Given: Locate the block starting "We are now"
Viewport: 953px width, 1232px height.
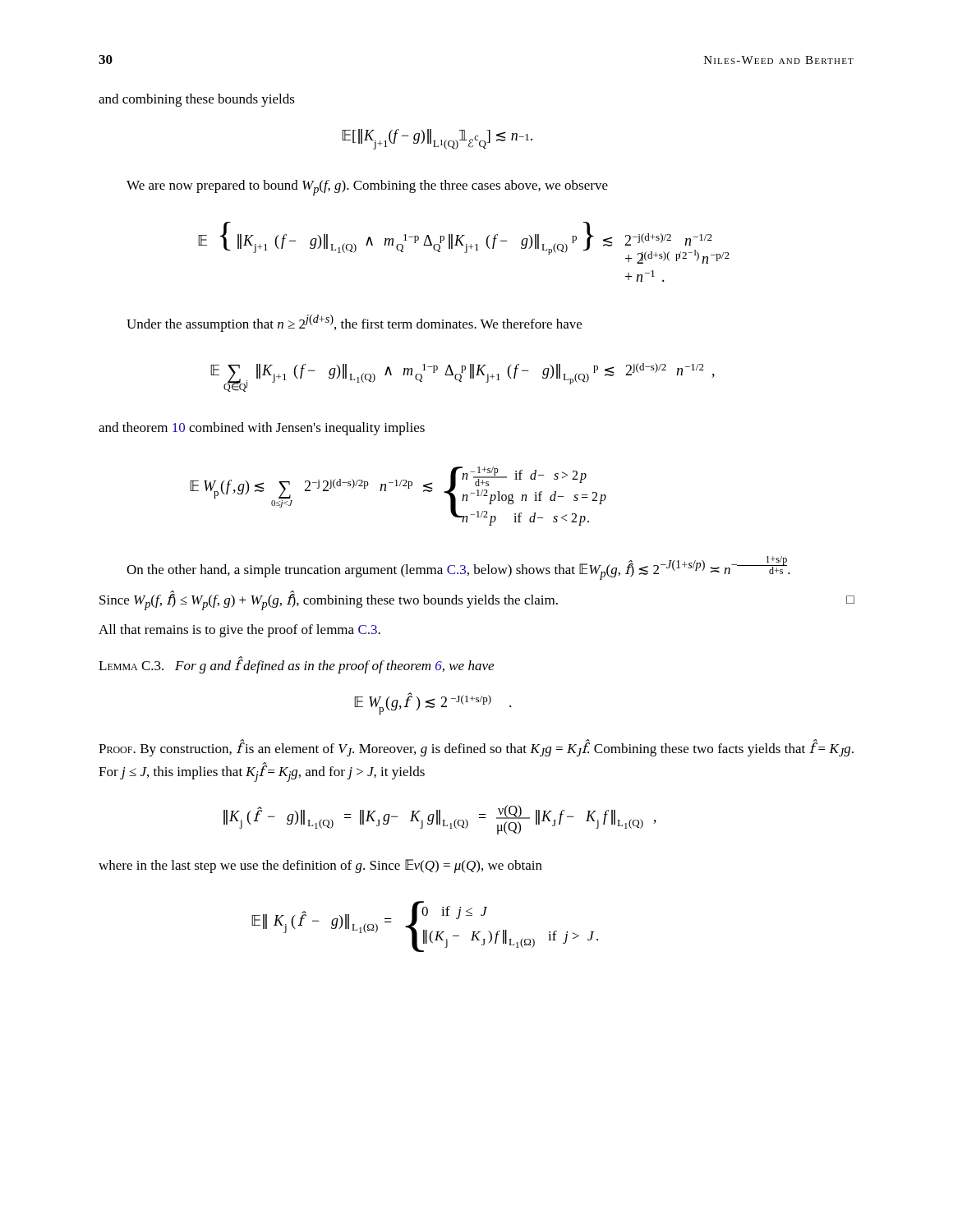Looking at the screenshot, I should [x=367, y=186].
